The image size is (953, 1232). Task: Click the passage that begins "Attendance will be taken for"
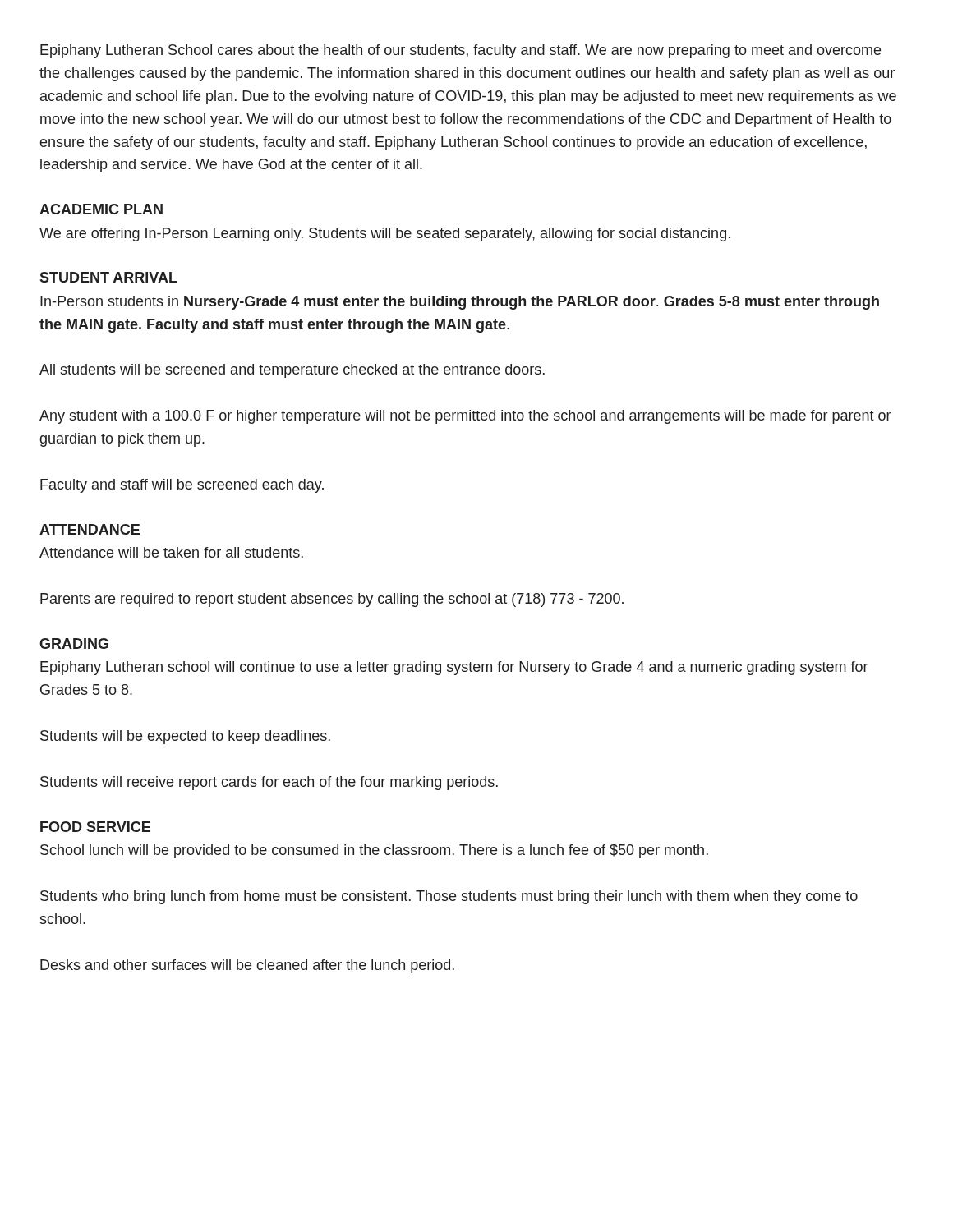pos(172,553)
